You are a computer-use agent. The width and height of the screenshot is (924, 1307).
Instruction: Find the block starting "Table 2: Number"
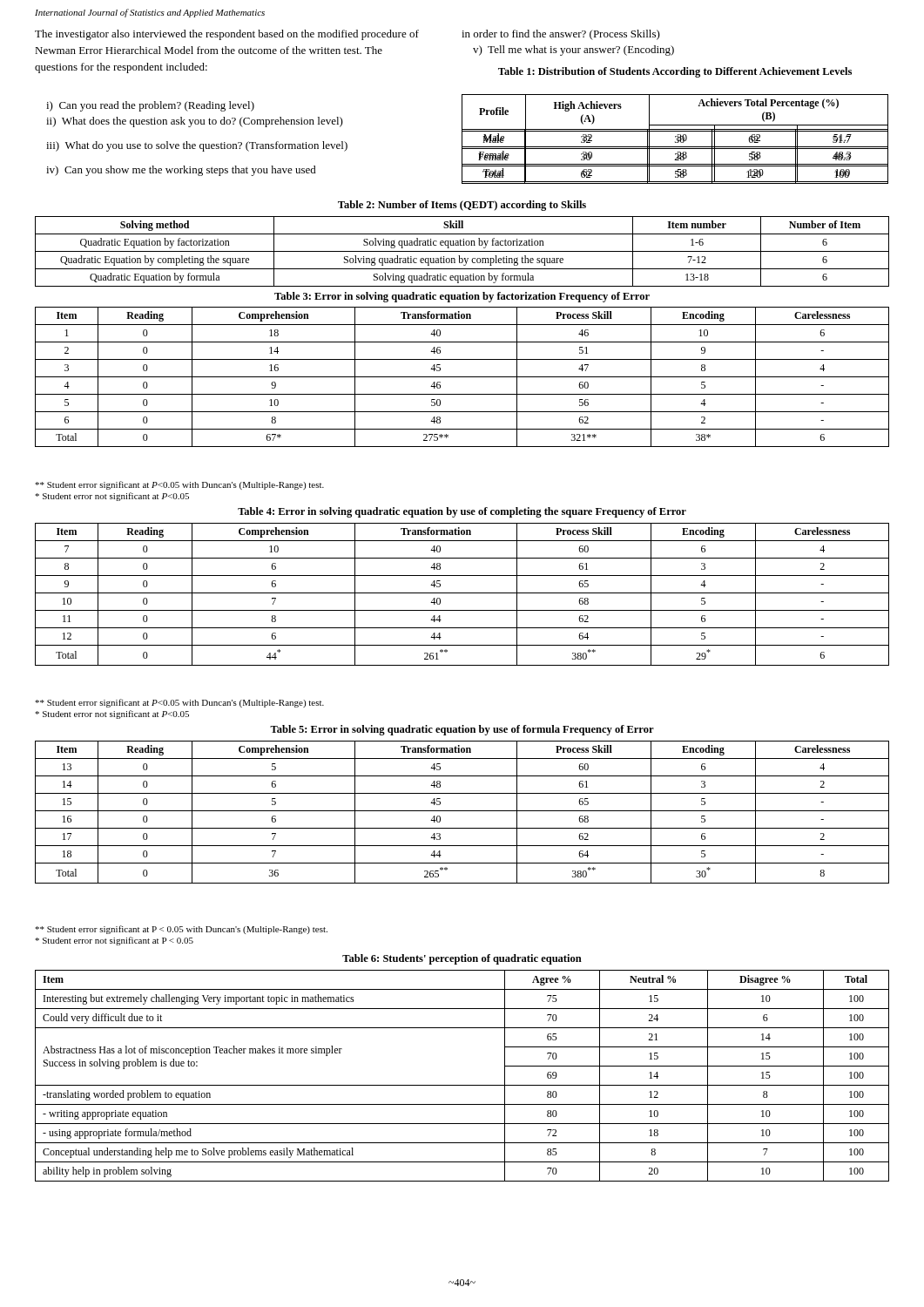click(462, 205)
